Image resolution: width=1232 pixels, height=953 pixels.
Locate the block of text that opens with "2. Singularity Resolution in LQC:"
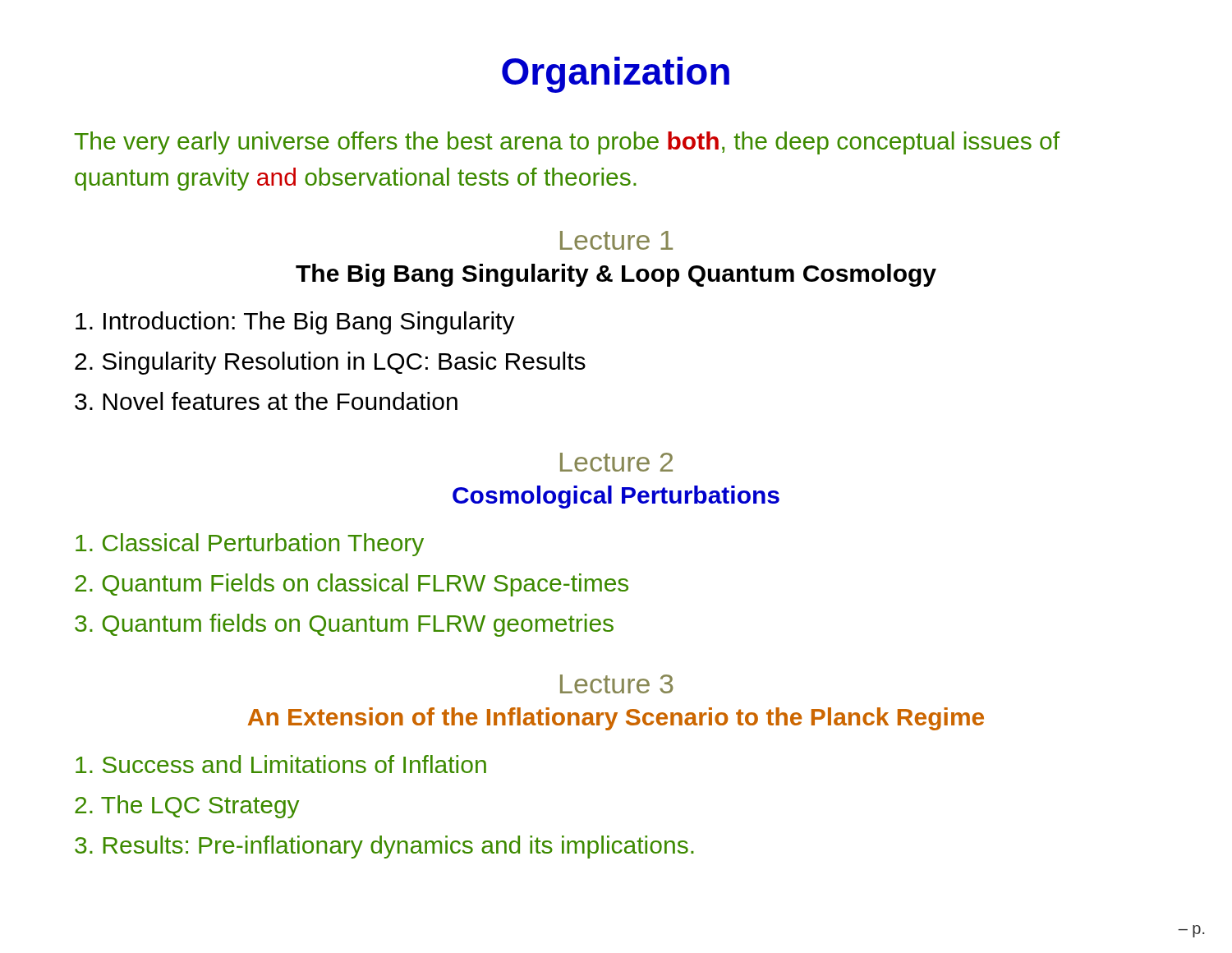(330, 361)
